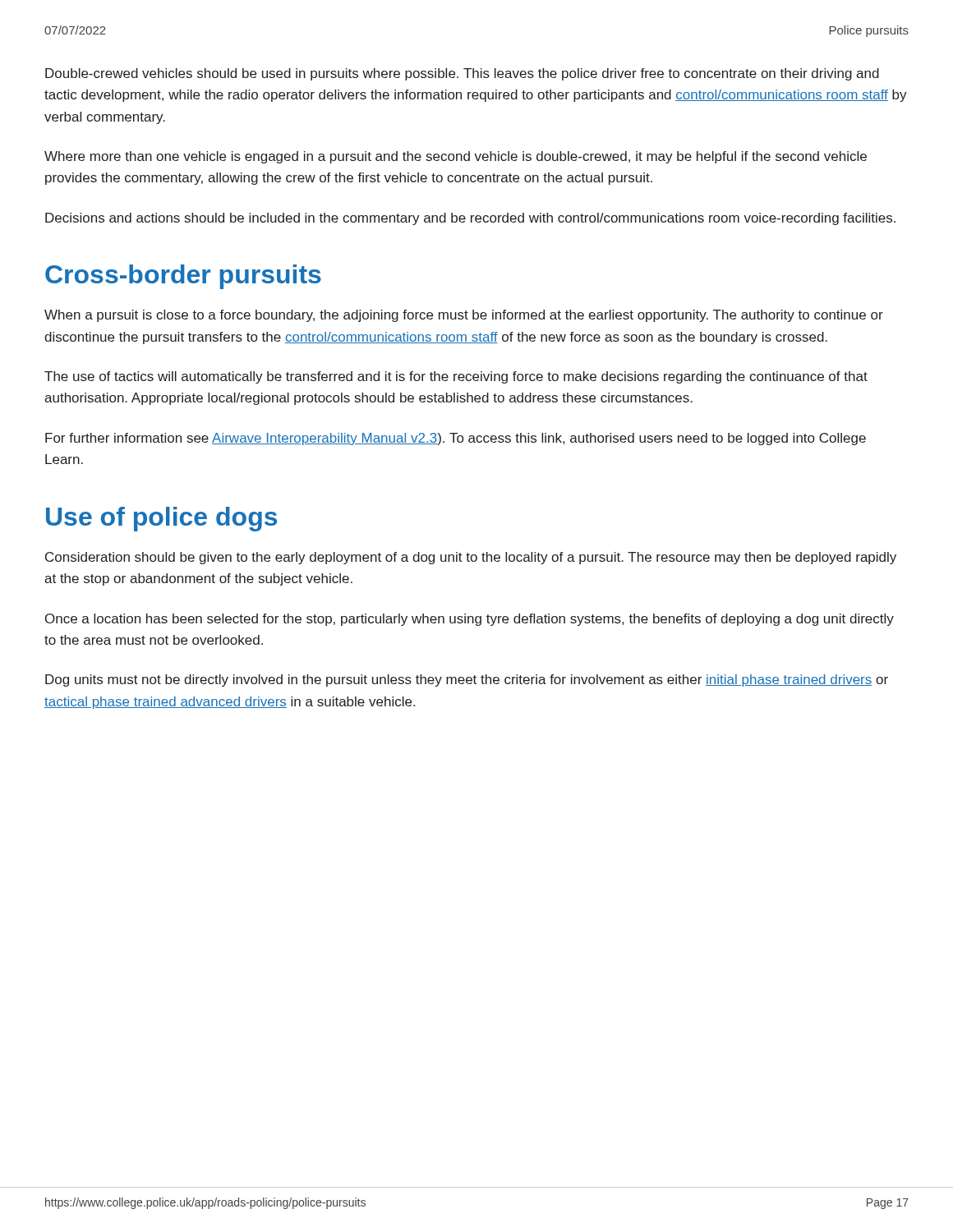This screenshot has width=953, height=1232.
Task: Select the block starting "Decisions and actions should"
Action: (x=471, y=218)
